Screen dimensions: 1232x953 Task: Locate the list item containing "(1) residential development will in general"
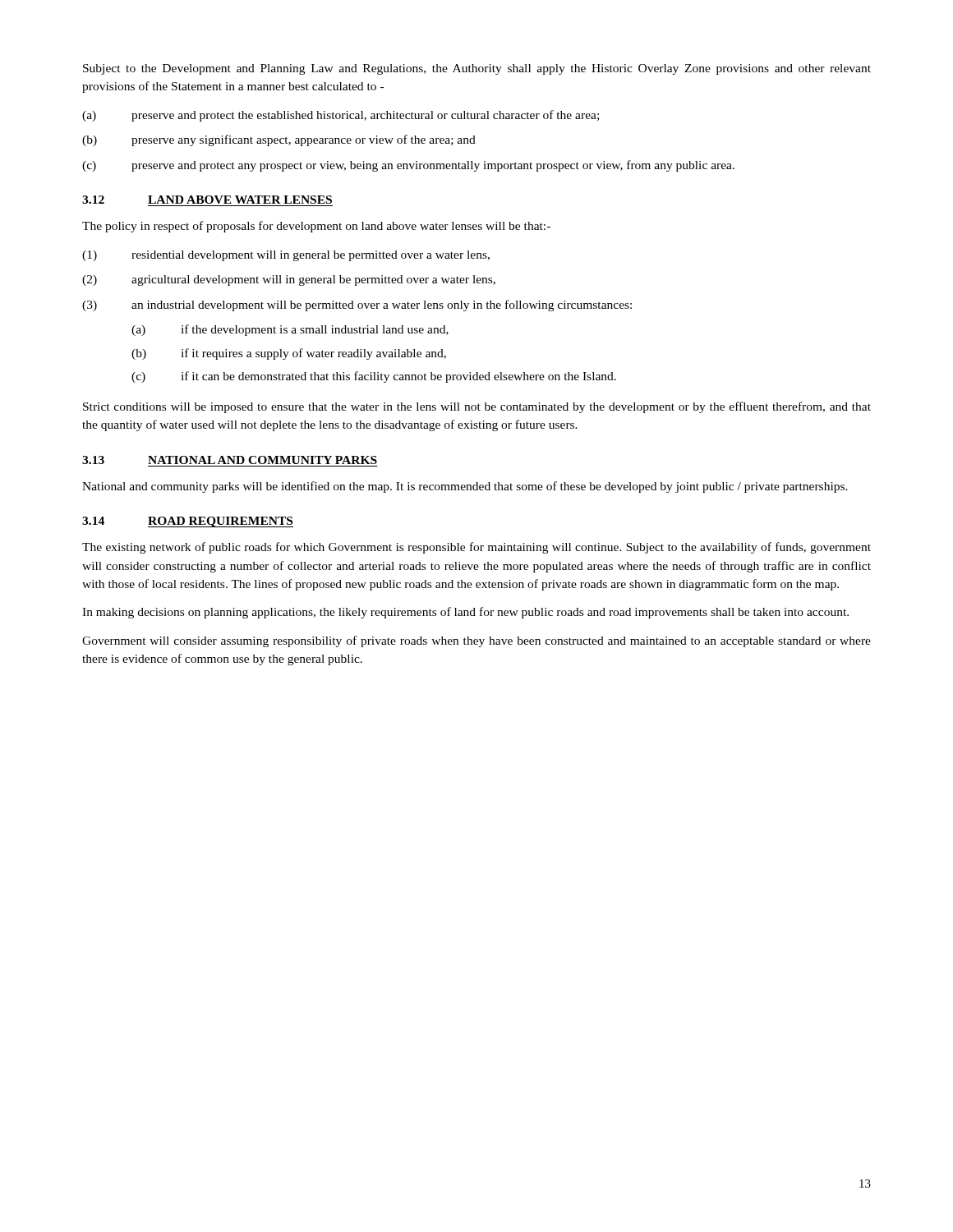476,255
